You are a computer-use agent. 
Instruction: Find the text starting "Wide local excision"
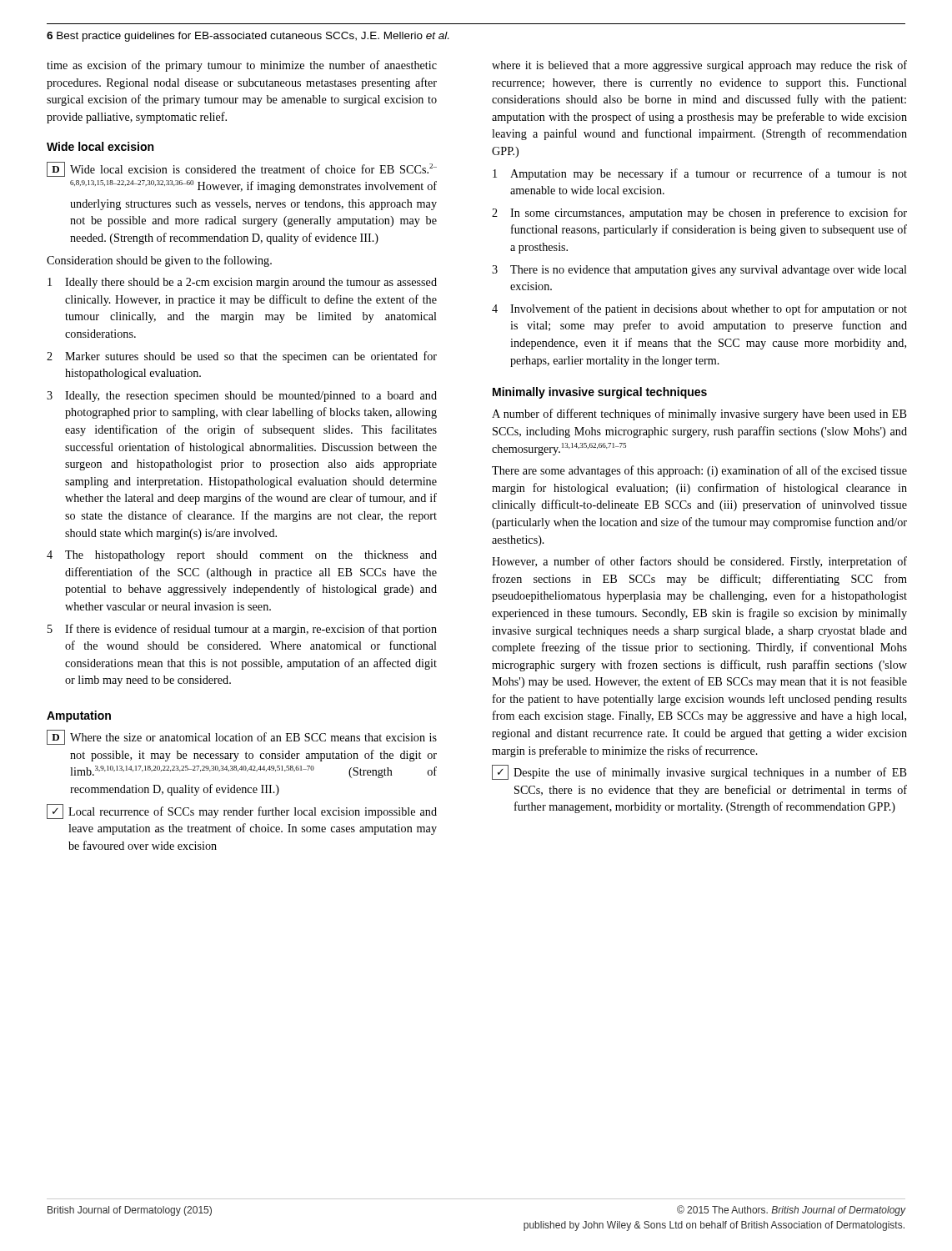pos(100,147)
